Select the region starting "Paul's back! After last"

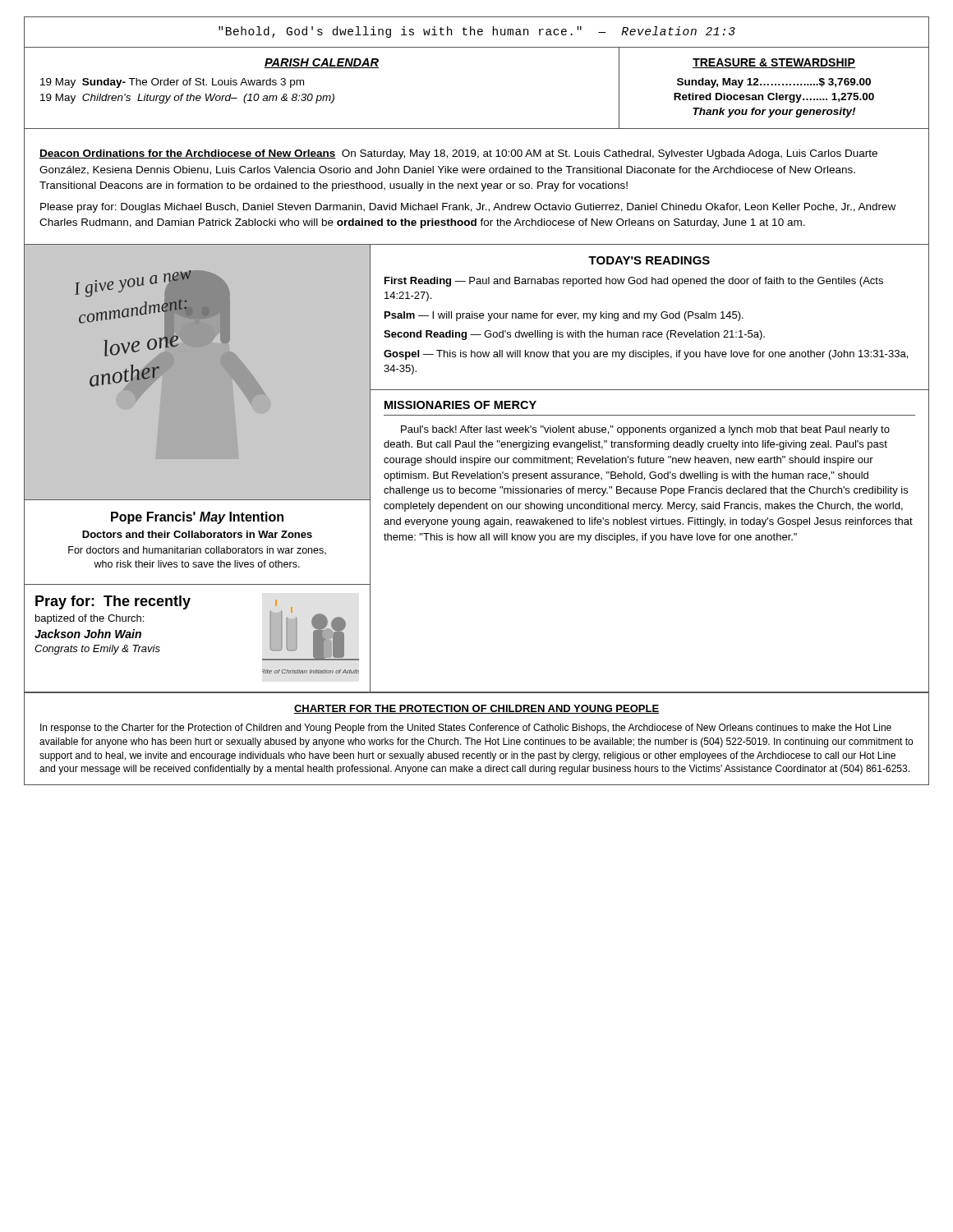649,483
